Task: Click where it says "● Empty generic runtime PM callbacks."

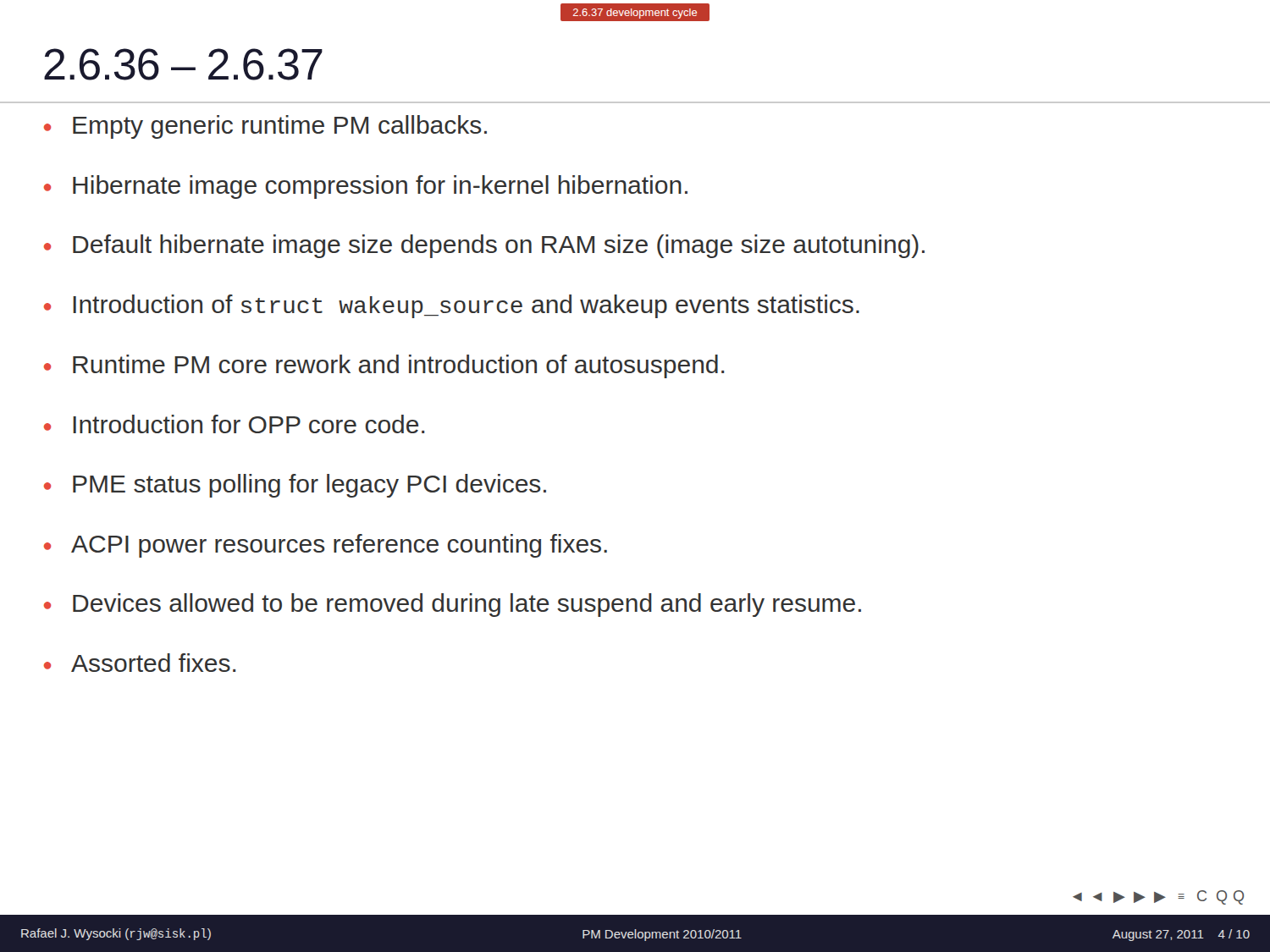Action: [x=266, y=125]
